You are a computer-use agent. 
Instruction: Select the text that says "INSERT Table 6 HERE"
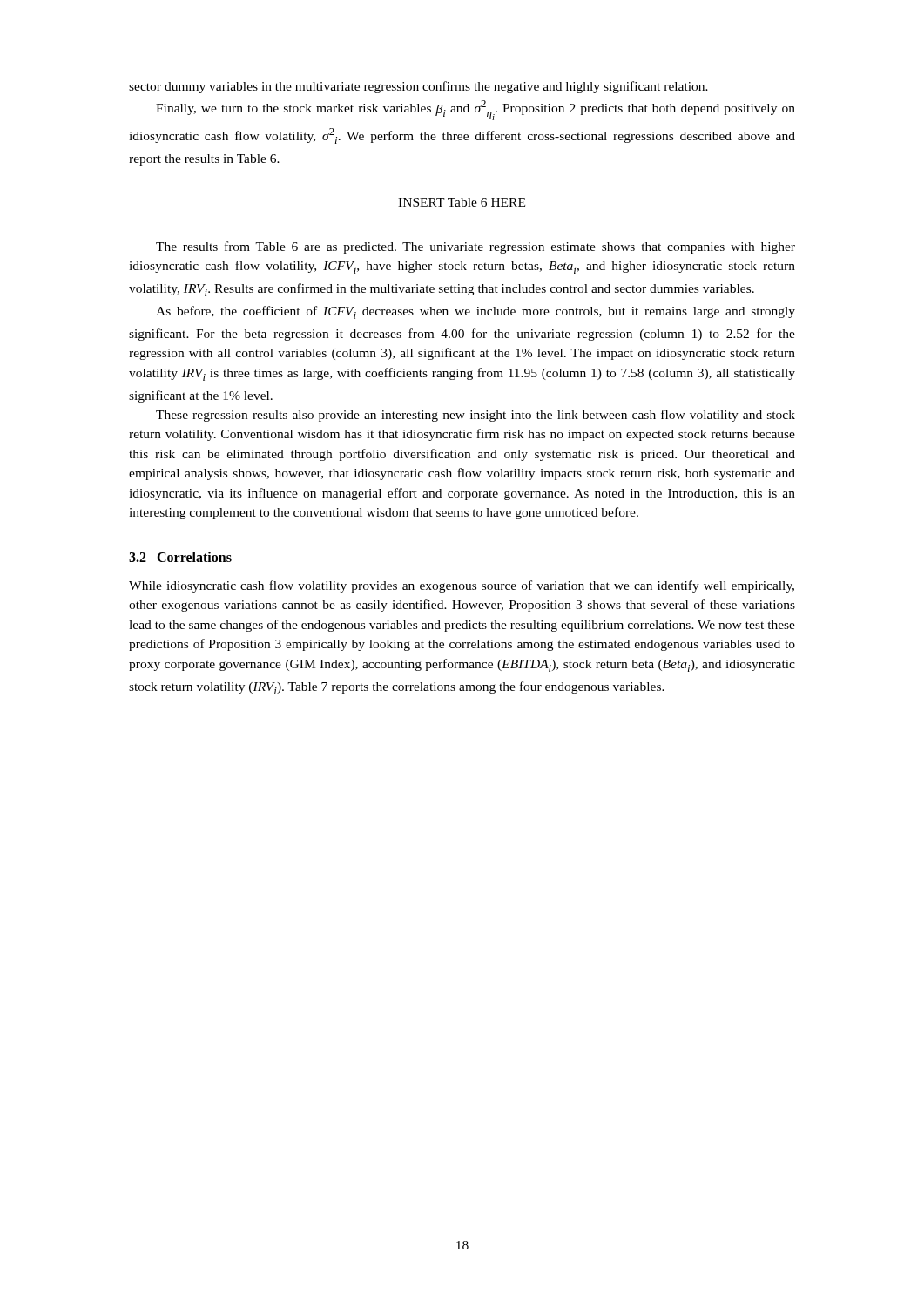click(x=462, y=202)
